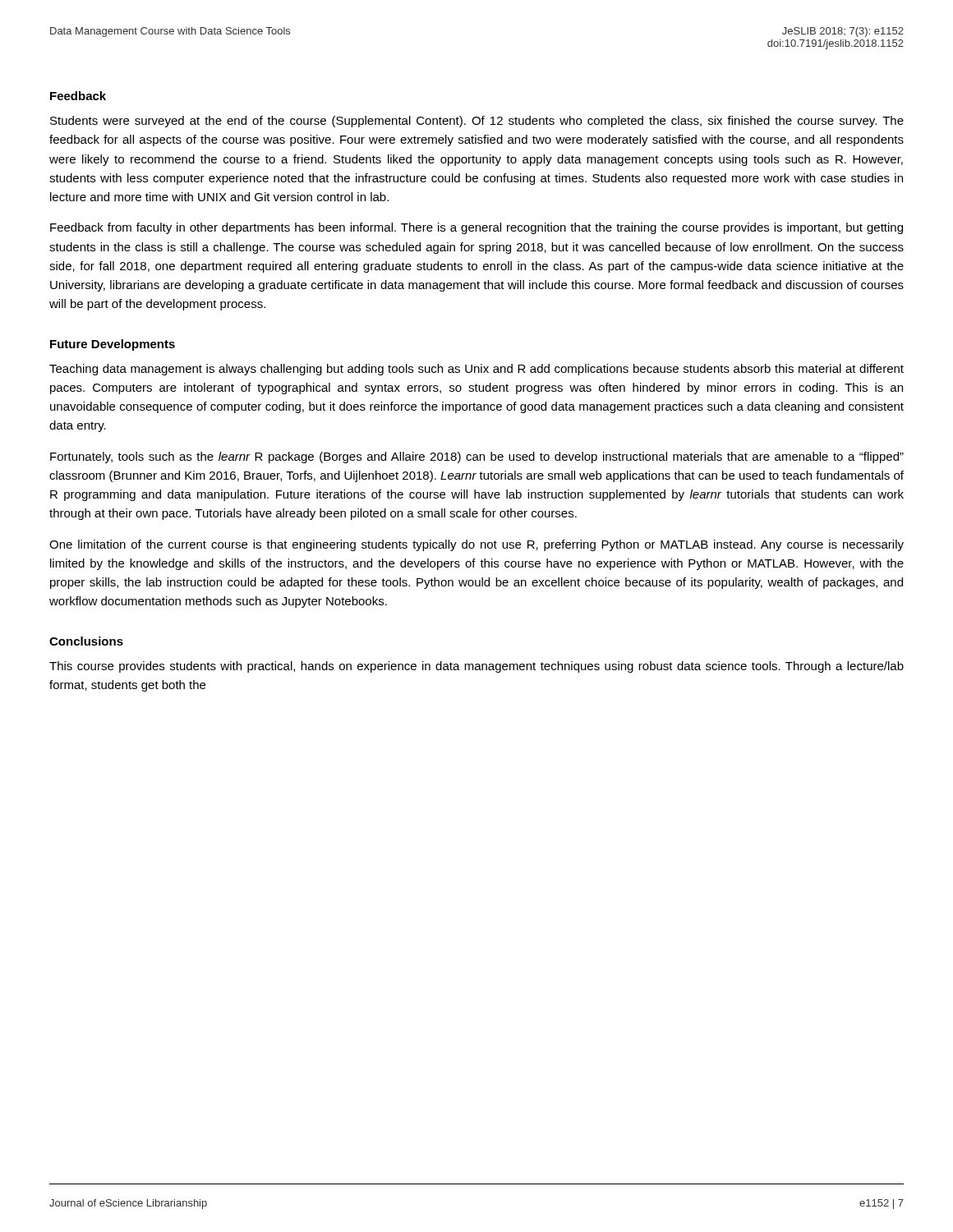Locate the passage starting "One limitation of"
The width and height of the screenshot is (953, 1232).
[x=476, y=572]
